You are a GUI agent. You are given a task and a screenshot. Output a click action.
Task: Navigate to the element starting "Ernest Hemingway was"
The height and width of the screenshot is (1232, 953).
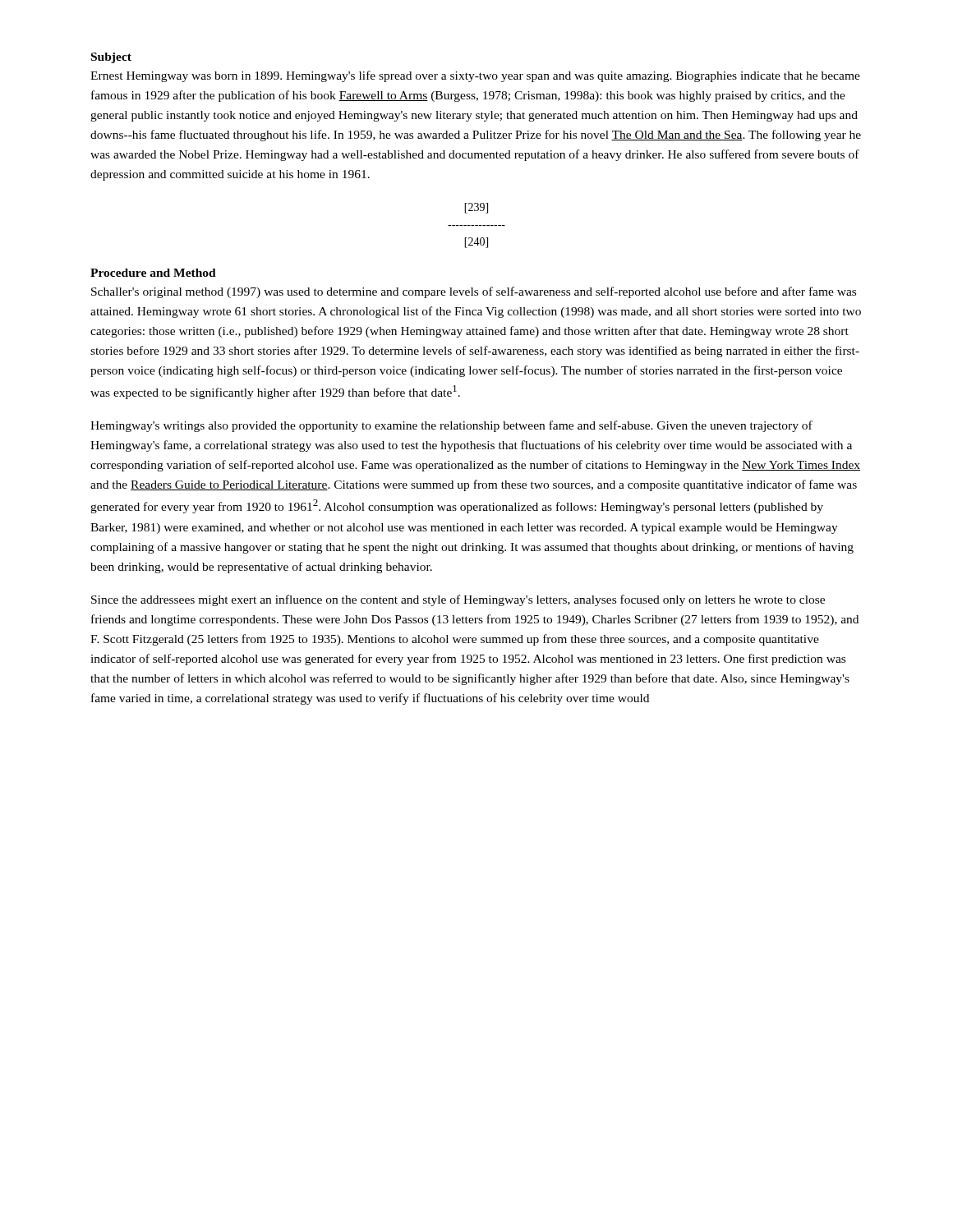click(x=476, y=124)
